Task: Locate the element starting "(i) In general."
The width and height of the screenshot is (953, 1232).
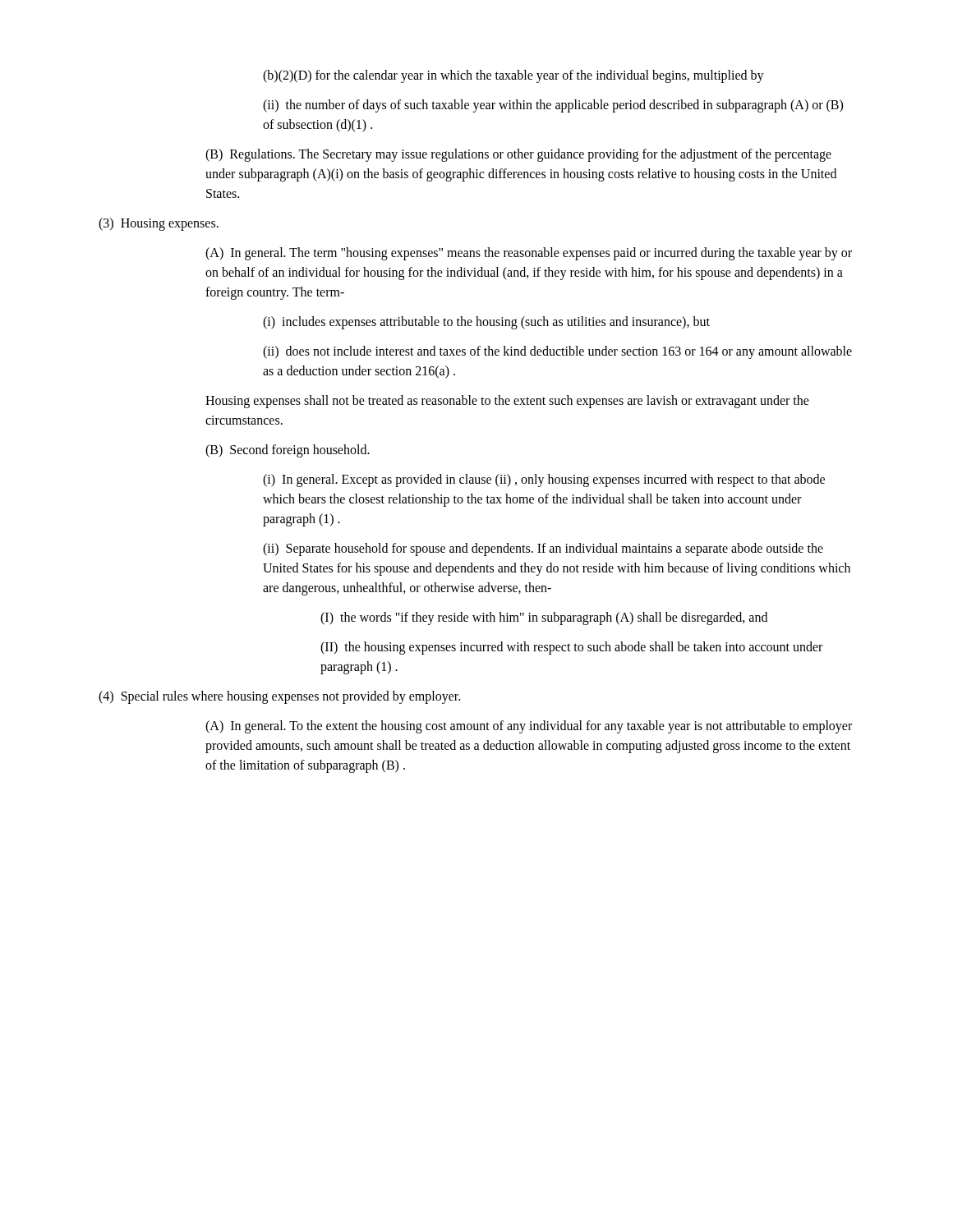Action: (544, 499)
